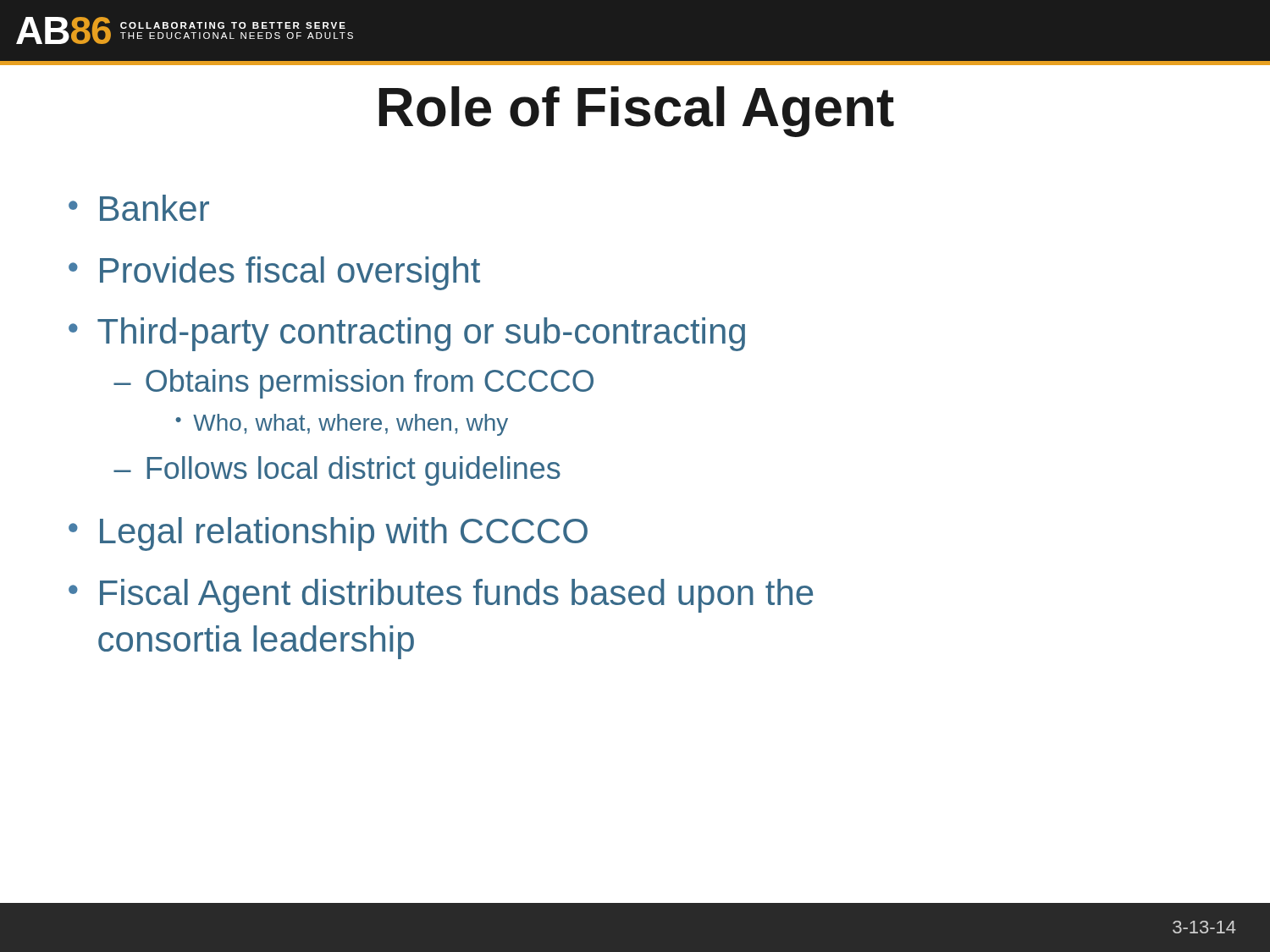Locate the list item containing "– Obtains permission from"
The image size is (1270, 952).
point(354,403)
